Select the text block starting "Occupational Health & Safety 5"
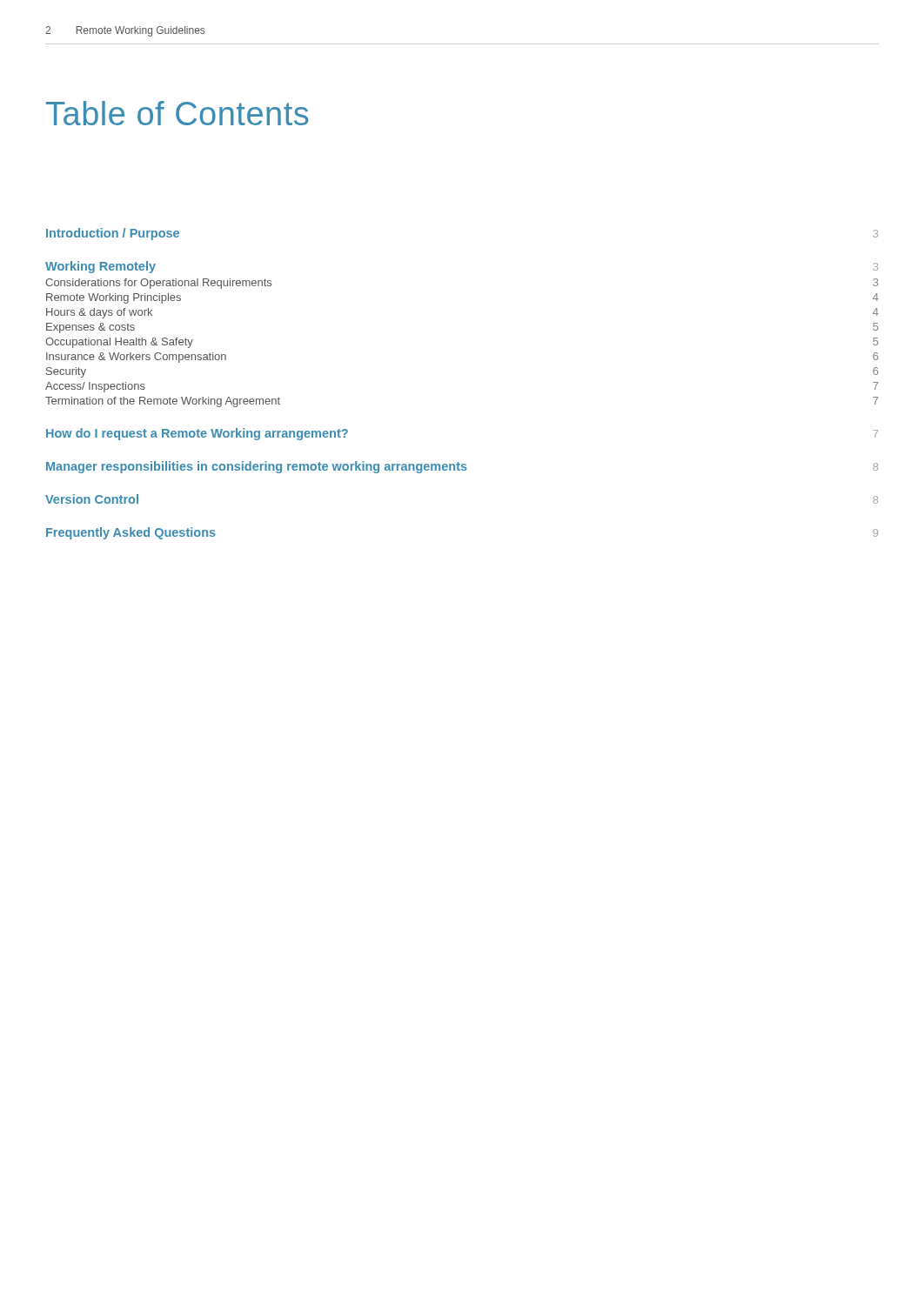 tap(118, 341)
